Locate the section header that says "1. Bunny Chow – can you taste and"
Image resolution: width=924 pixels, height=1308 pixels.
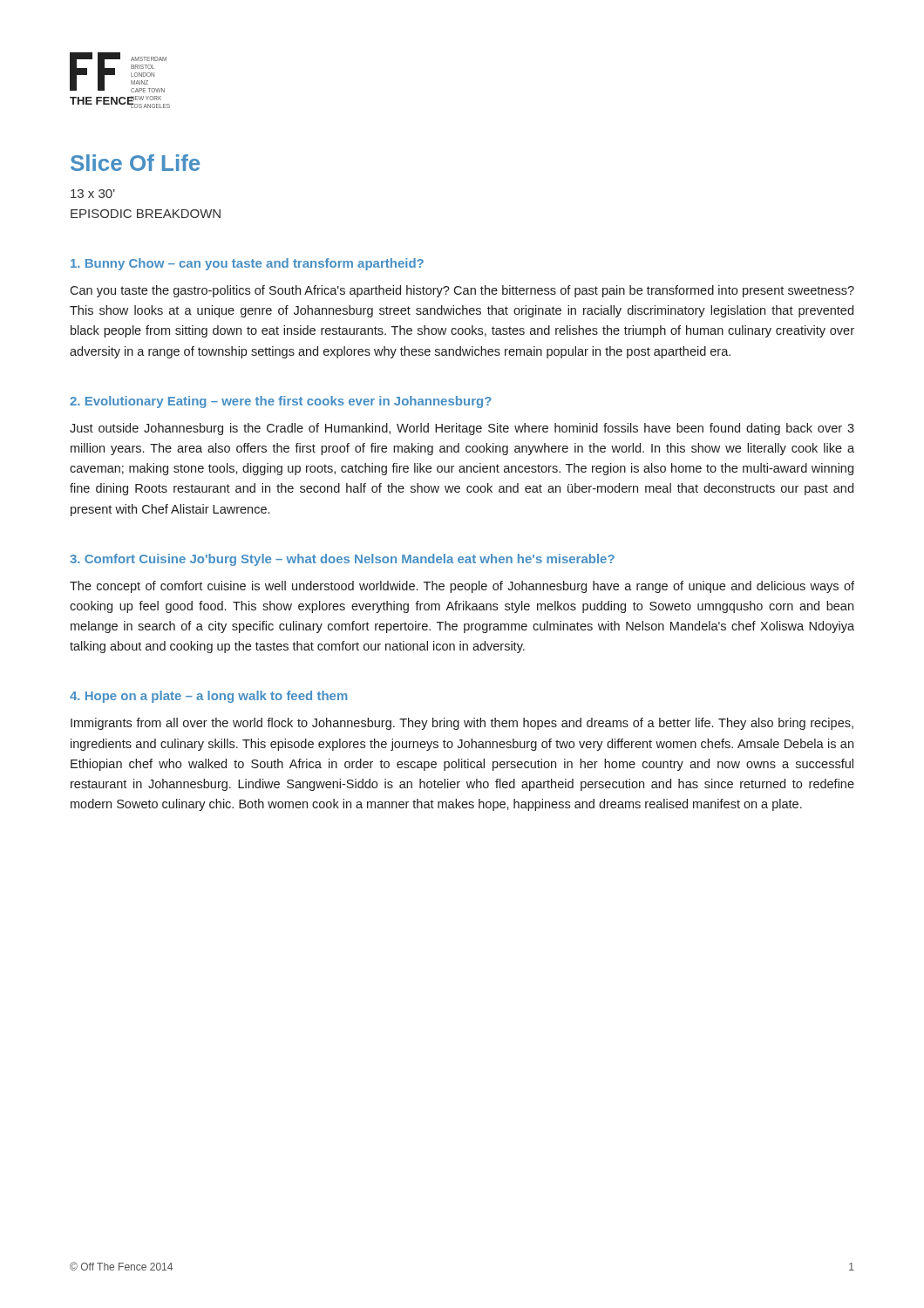tap(247, 263)
